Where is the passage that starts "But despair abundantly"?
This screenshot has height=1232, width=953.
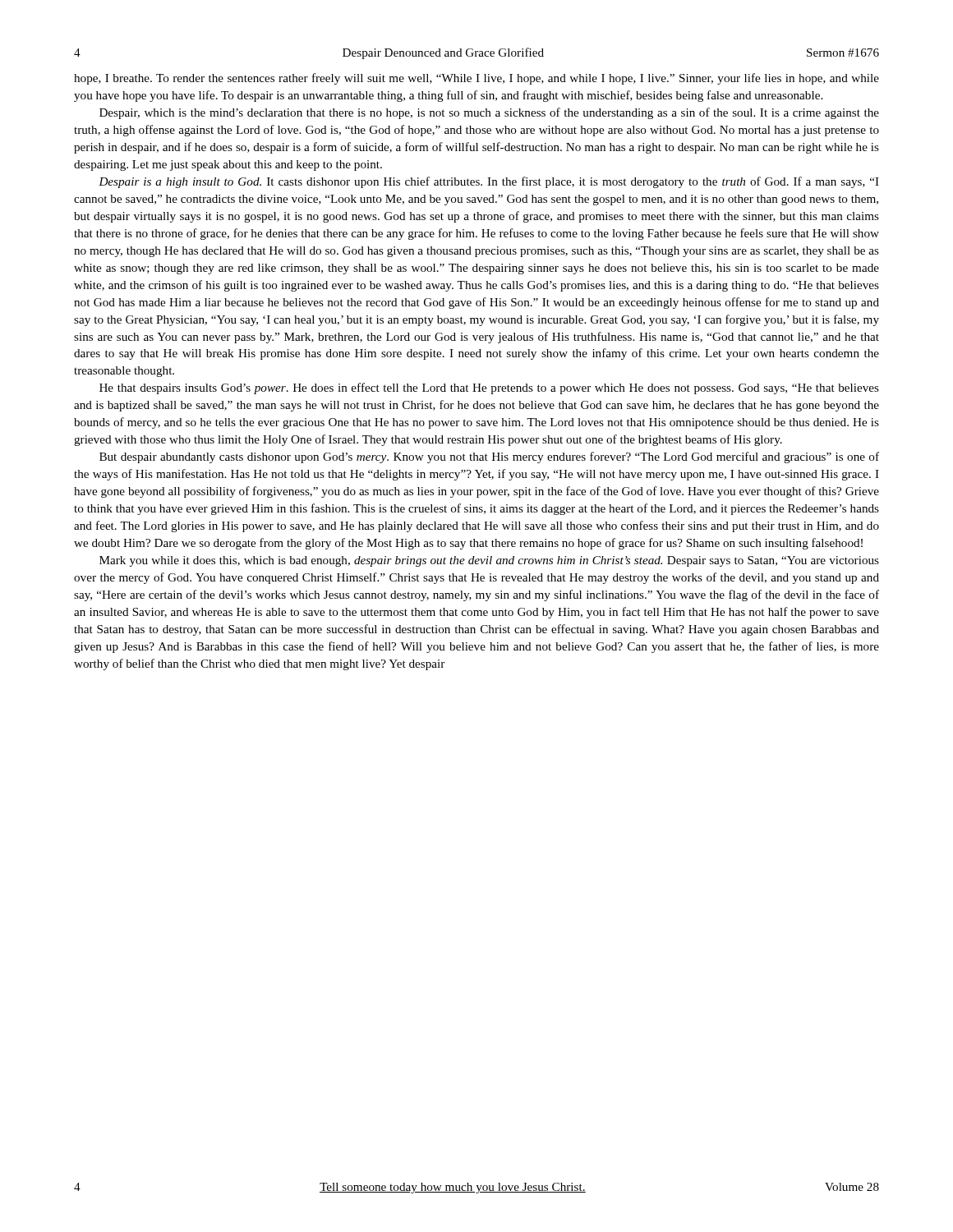tap(476, 500)
